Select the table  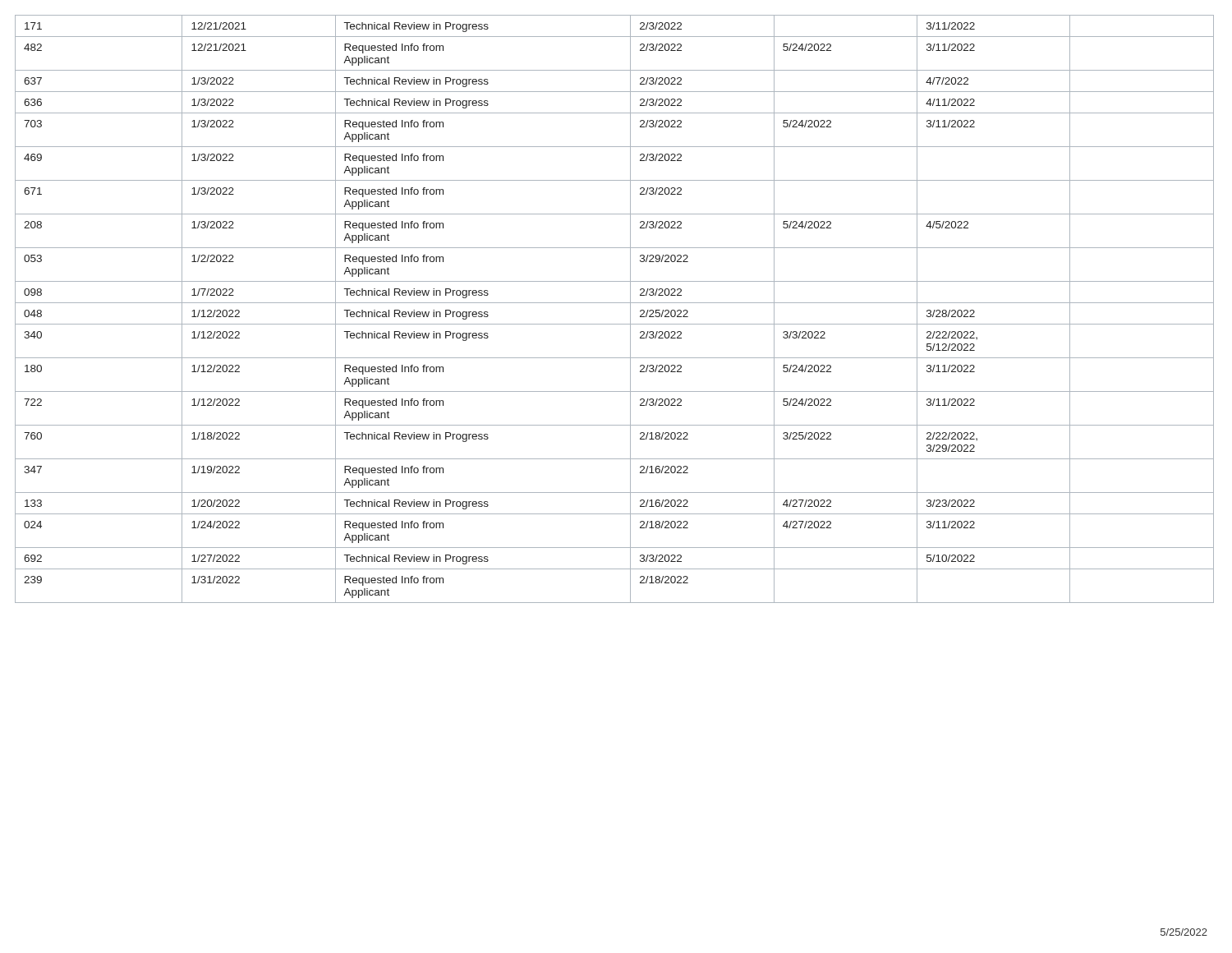coord(614,309)
